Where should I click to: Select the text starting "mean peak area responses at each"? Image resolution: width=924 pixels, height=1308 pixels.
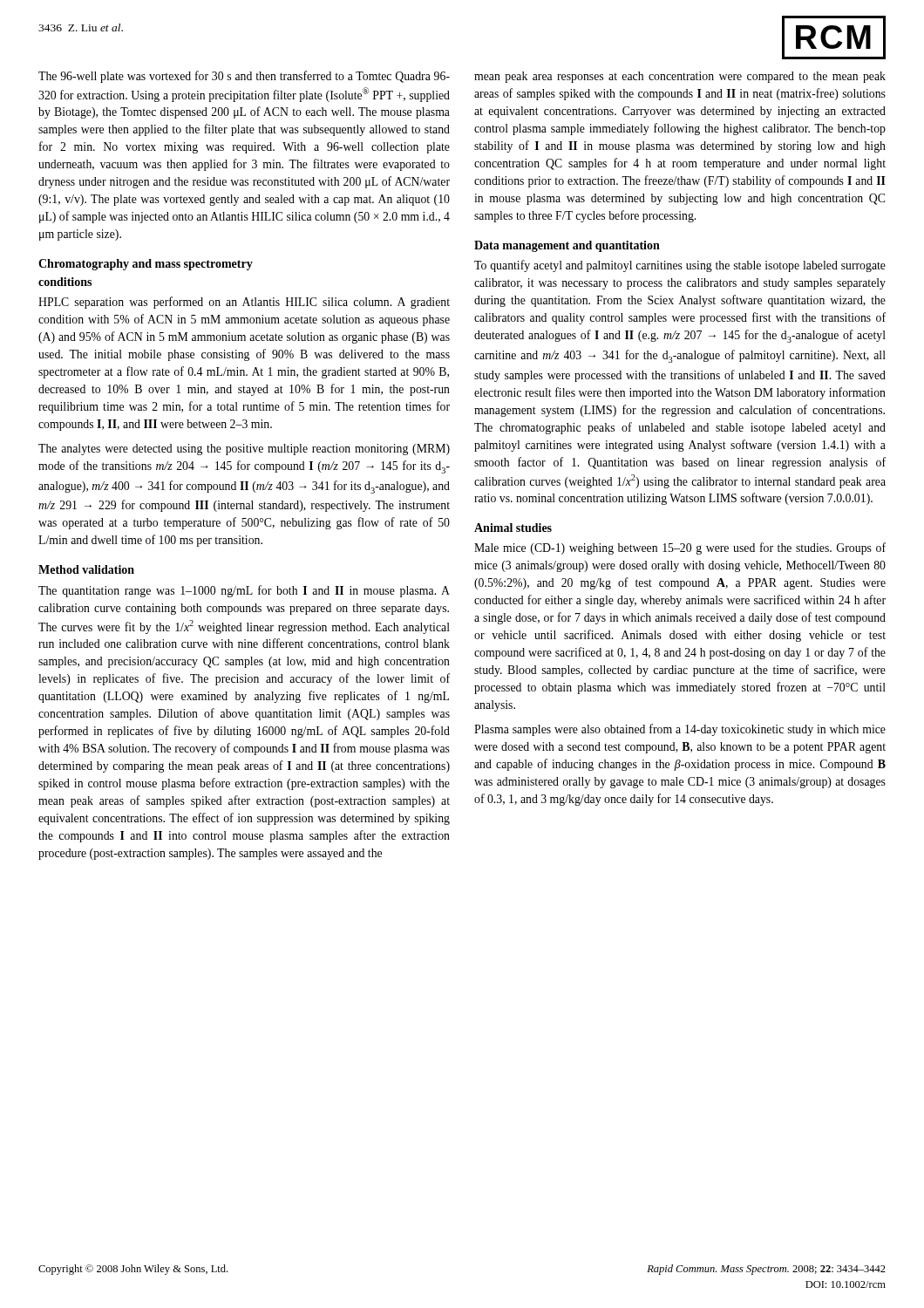point(680,146)
